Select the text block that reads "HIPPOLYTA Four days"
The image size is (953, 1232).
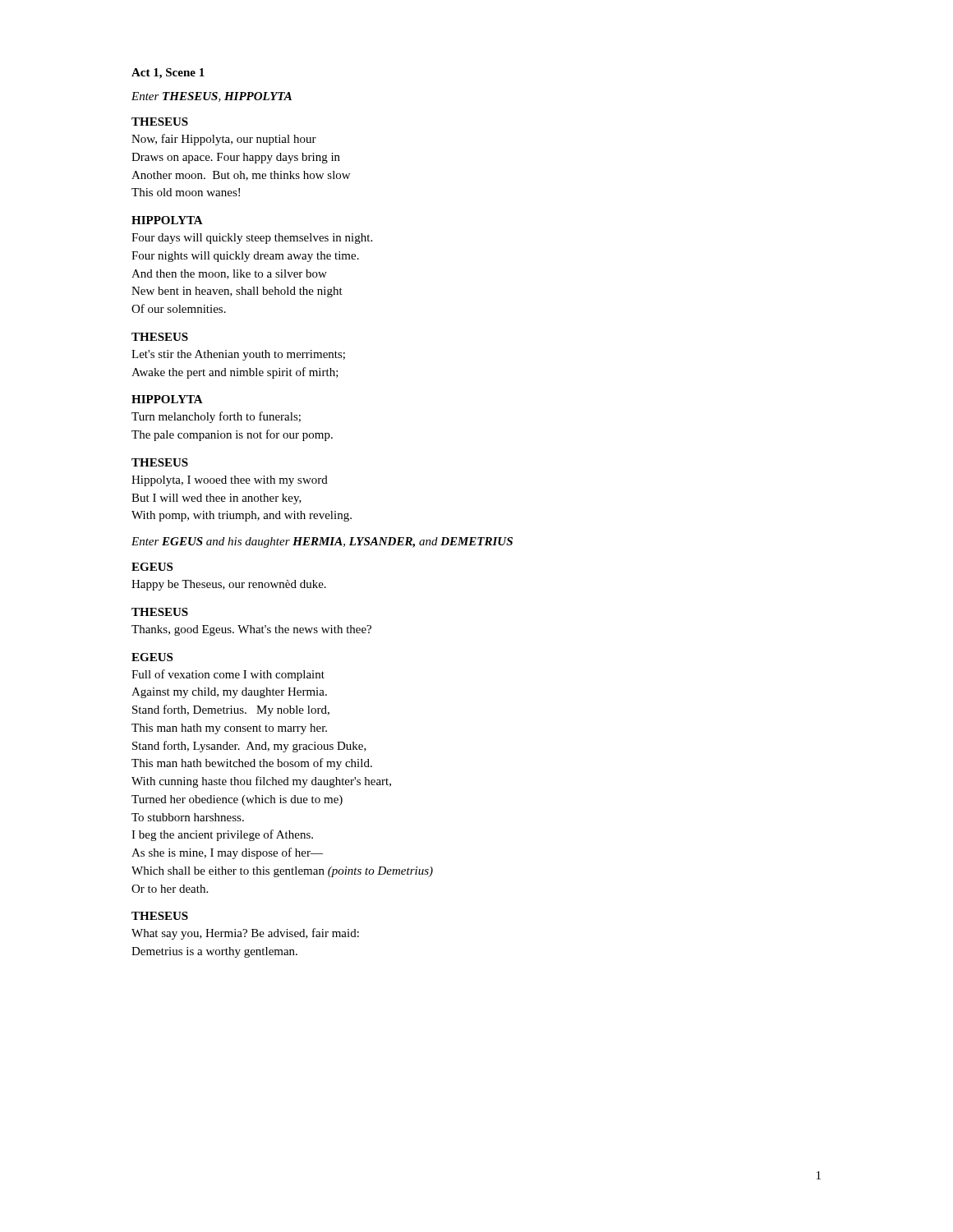[361, 266]
